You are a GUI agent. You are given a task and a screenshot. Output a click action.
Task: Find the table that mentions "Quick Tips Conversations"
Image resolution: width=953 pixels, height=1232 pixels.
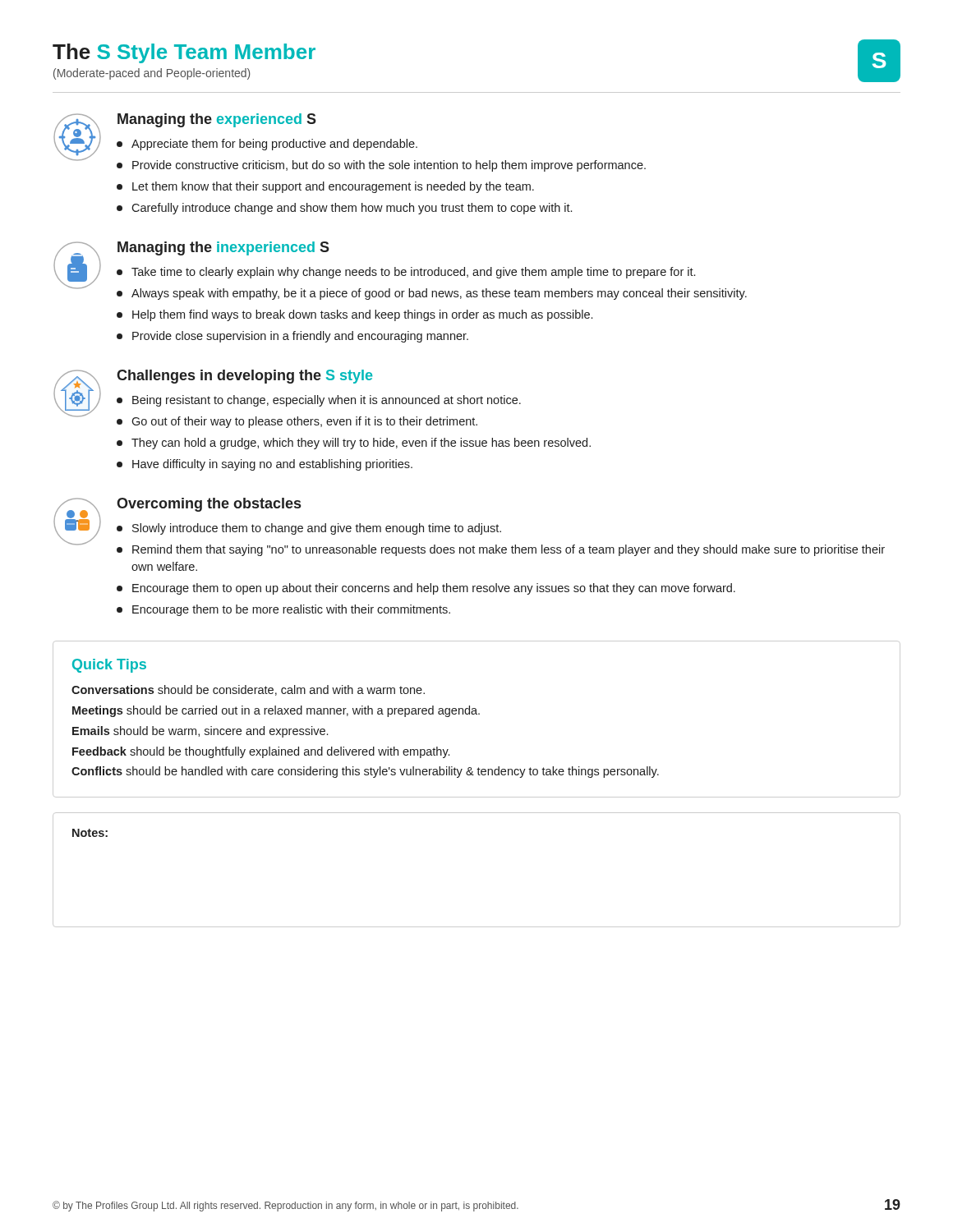(476, 719)
